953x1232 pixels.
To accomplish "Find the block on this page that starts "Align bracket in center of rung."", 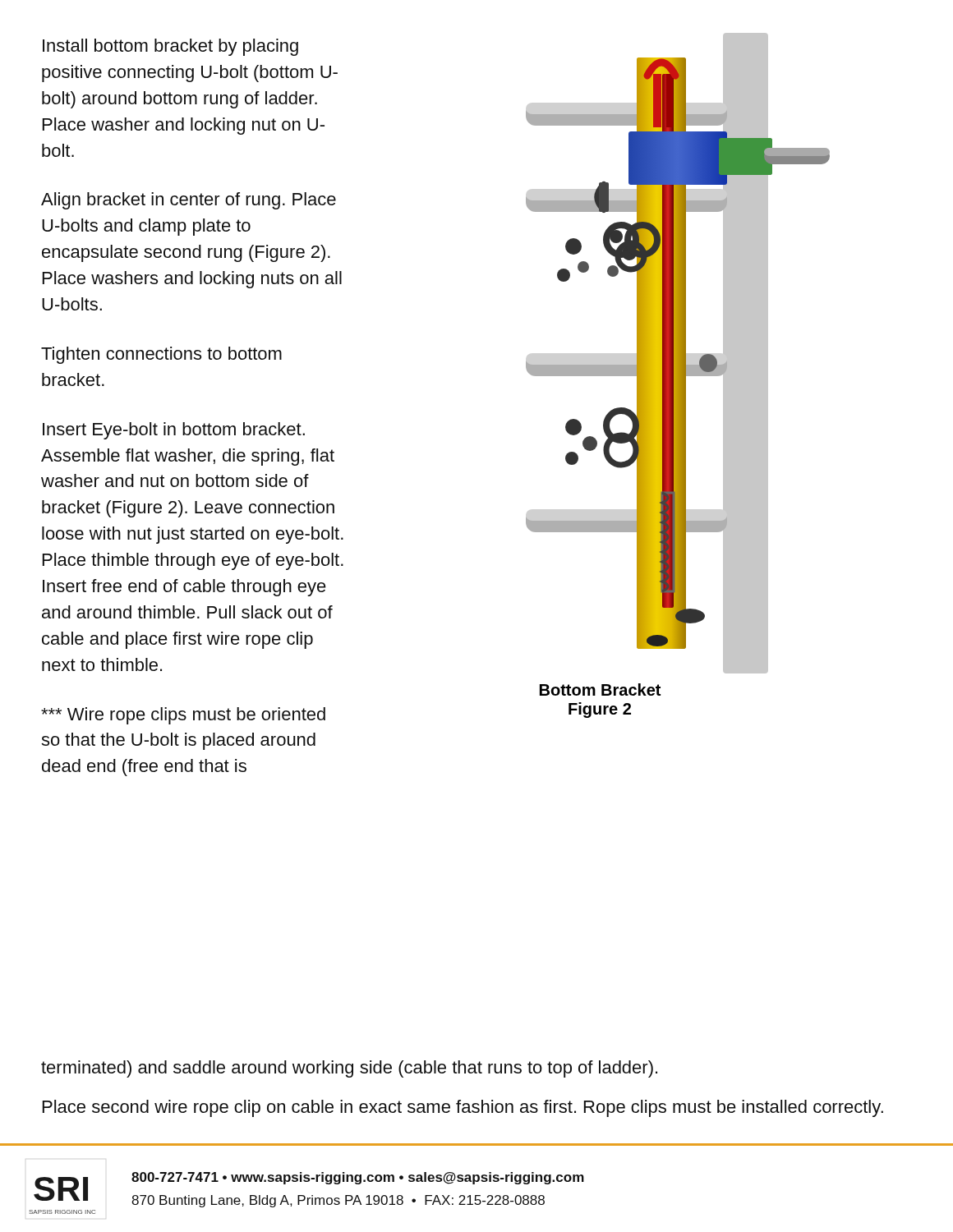I will coord(192,252).
